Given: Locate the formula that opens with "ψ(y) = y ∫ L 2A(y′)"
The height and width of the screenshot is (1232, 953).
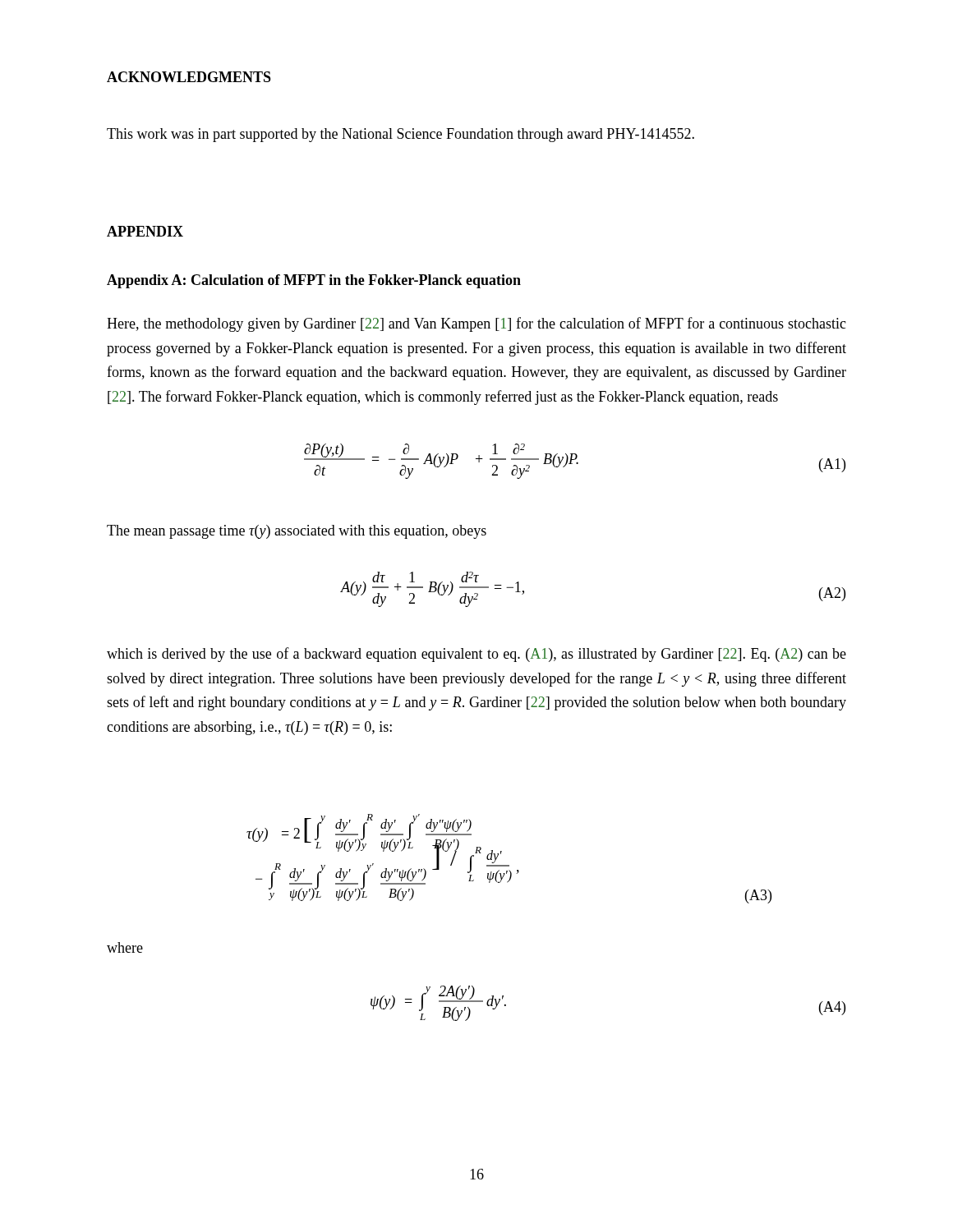Looking at the screenshot, I should pos(423,1003).
